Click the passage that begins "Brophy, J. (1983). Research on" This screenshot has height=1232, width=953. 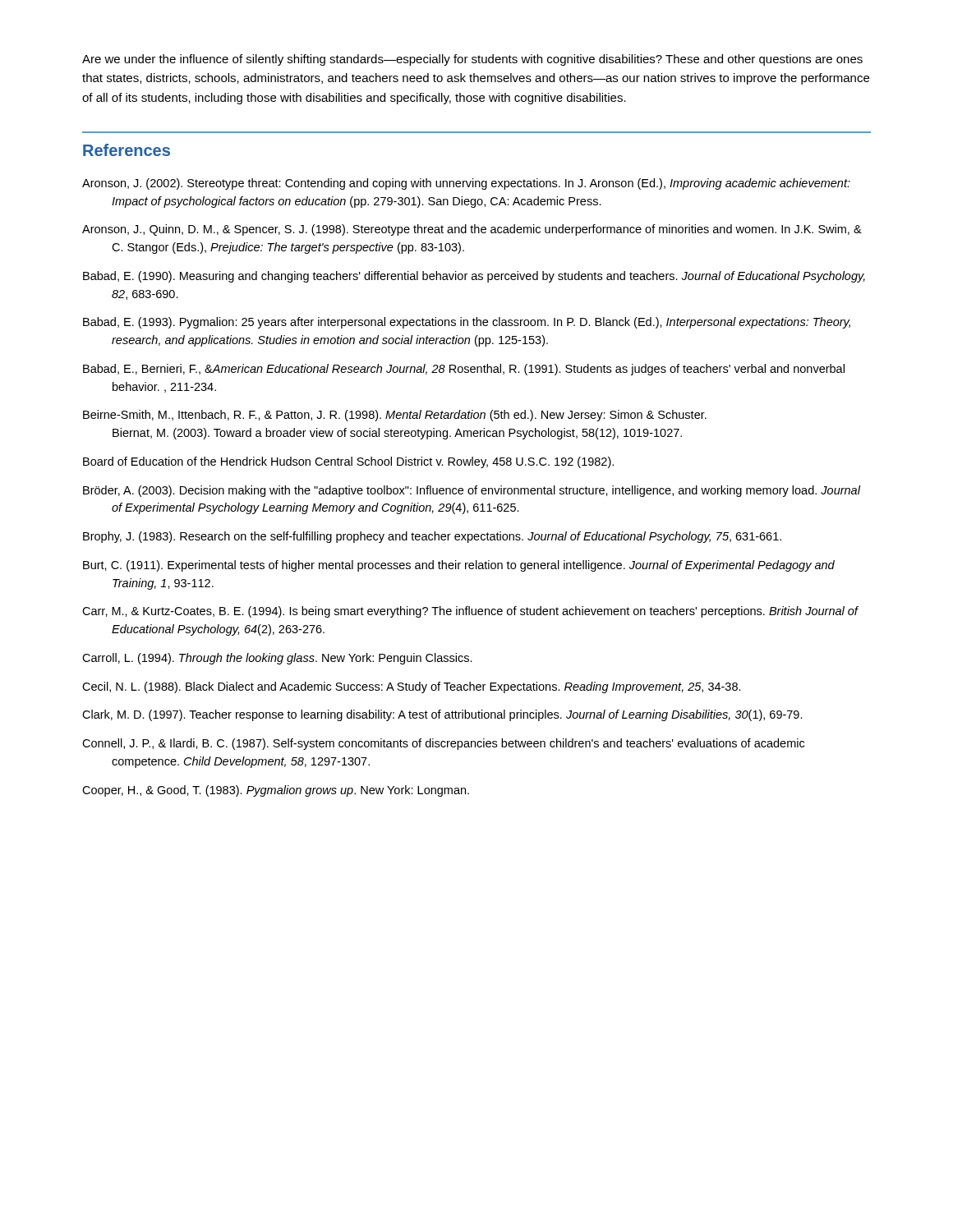tap(432, 536)
